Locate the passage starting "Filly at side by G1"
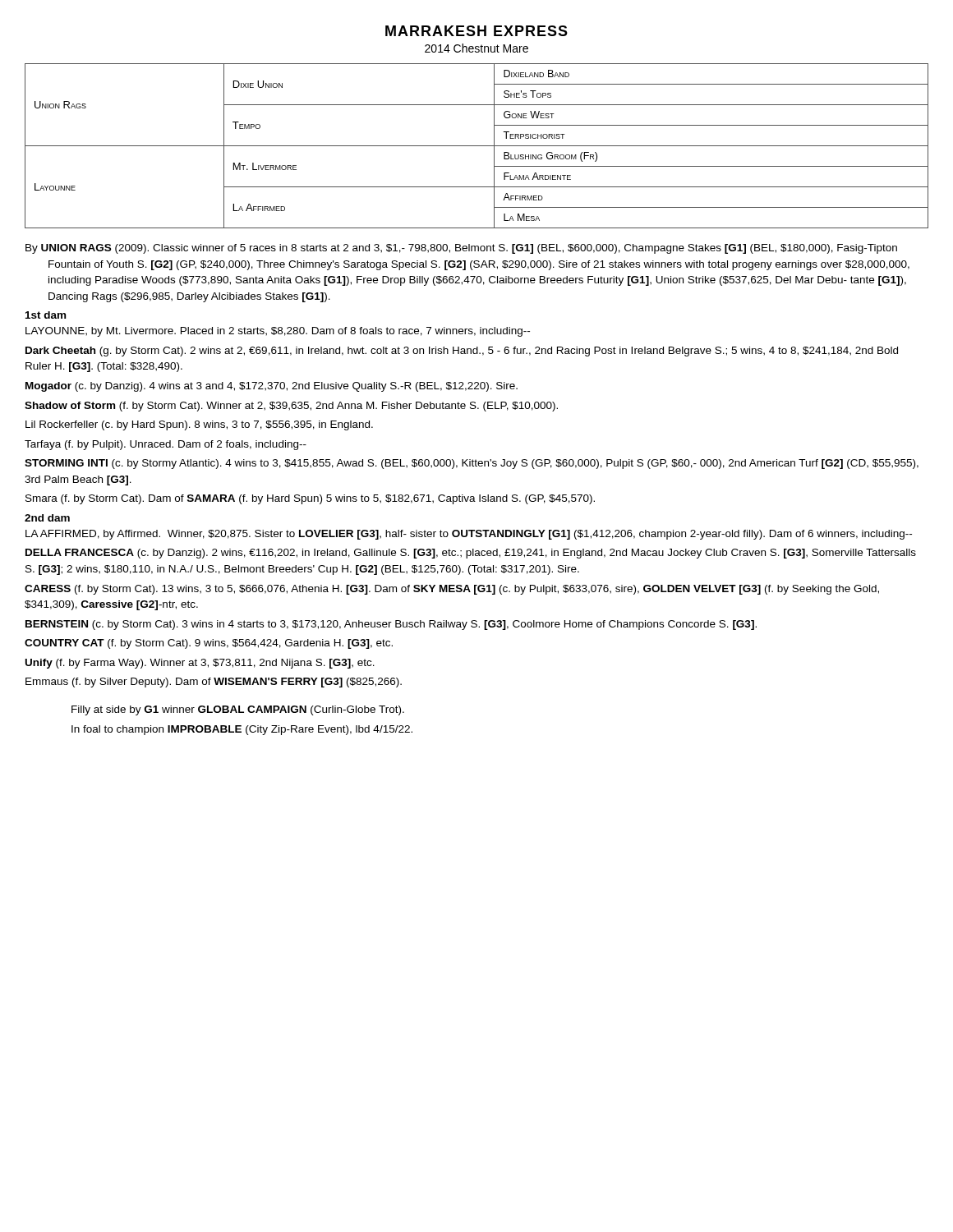Image resolution: width=953 pixels, height=1232 pixels. point(238,710)
